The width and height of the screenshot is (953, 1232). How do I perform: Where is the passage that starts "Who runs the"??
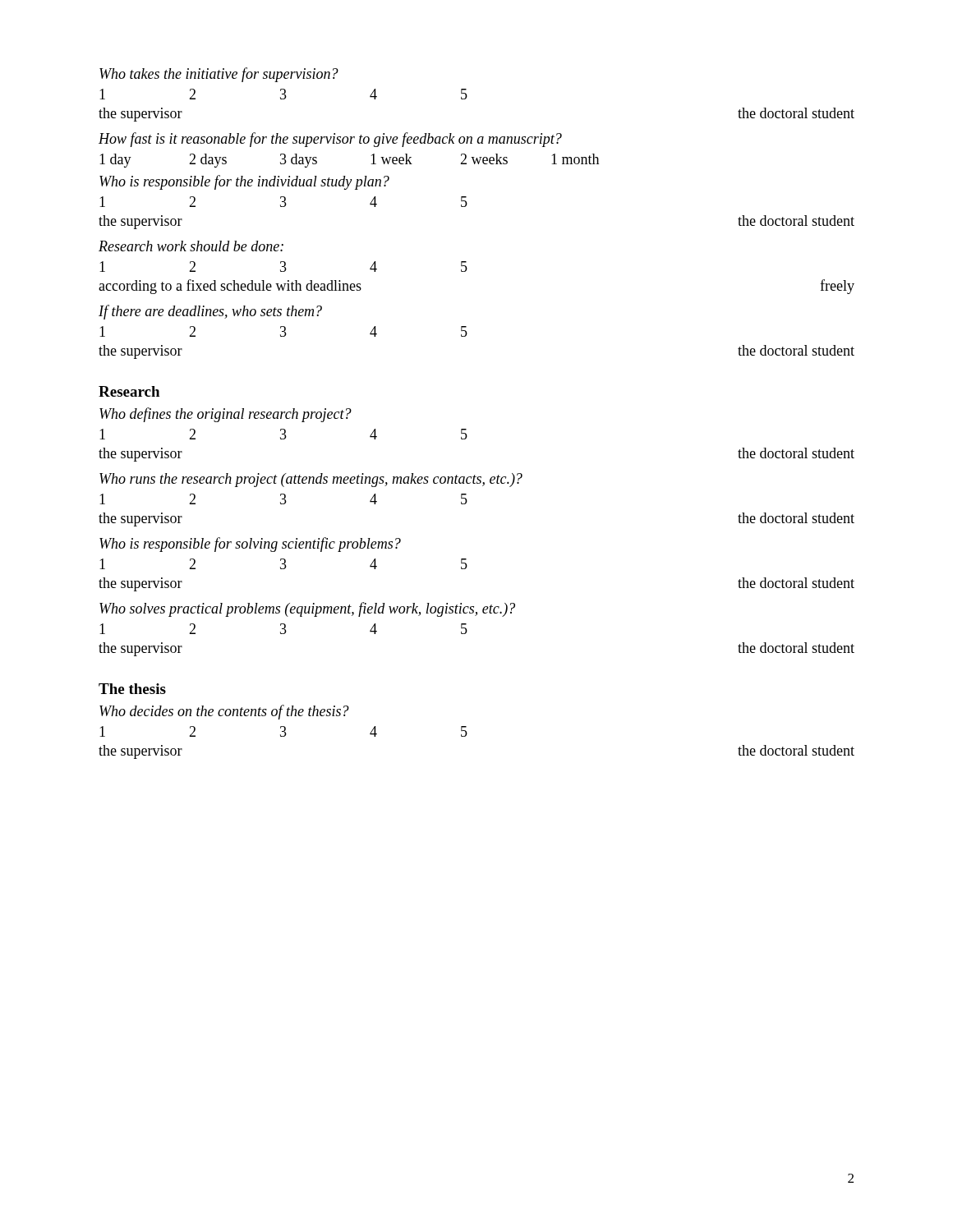(x=476, y=499)
